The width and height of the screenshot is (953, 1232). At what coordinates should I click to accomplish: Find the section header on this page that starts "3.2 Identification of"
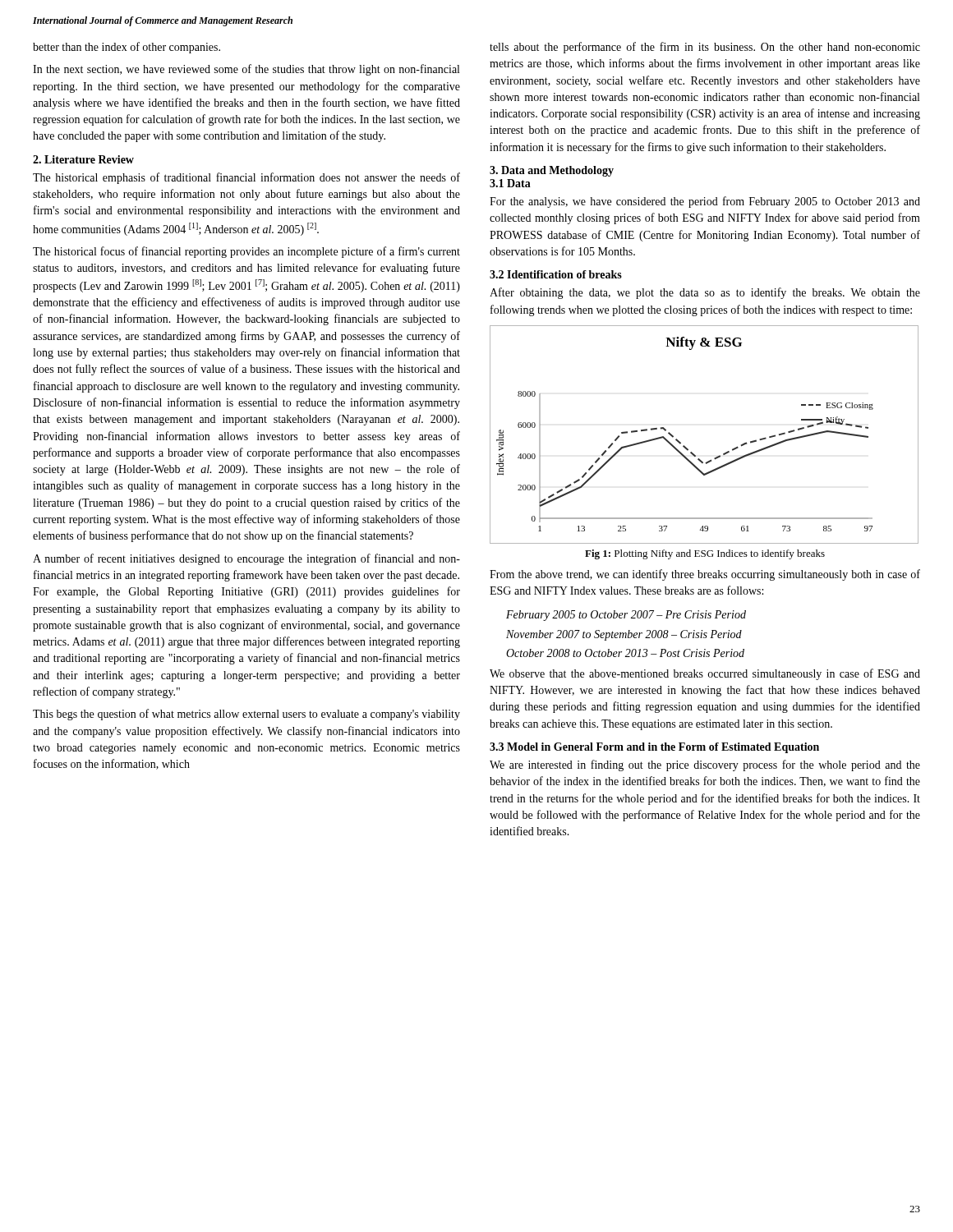click(556, 275)
